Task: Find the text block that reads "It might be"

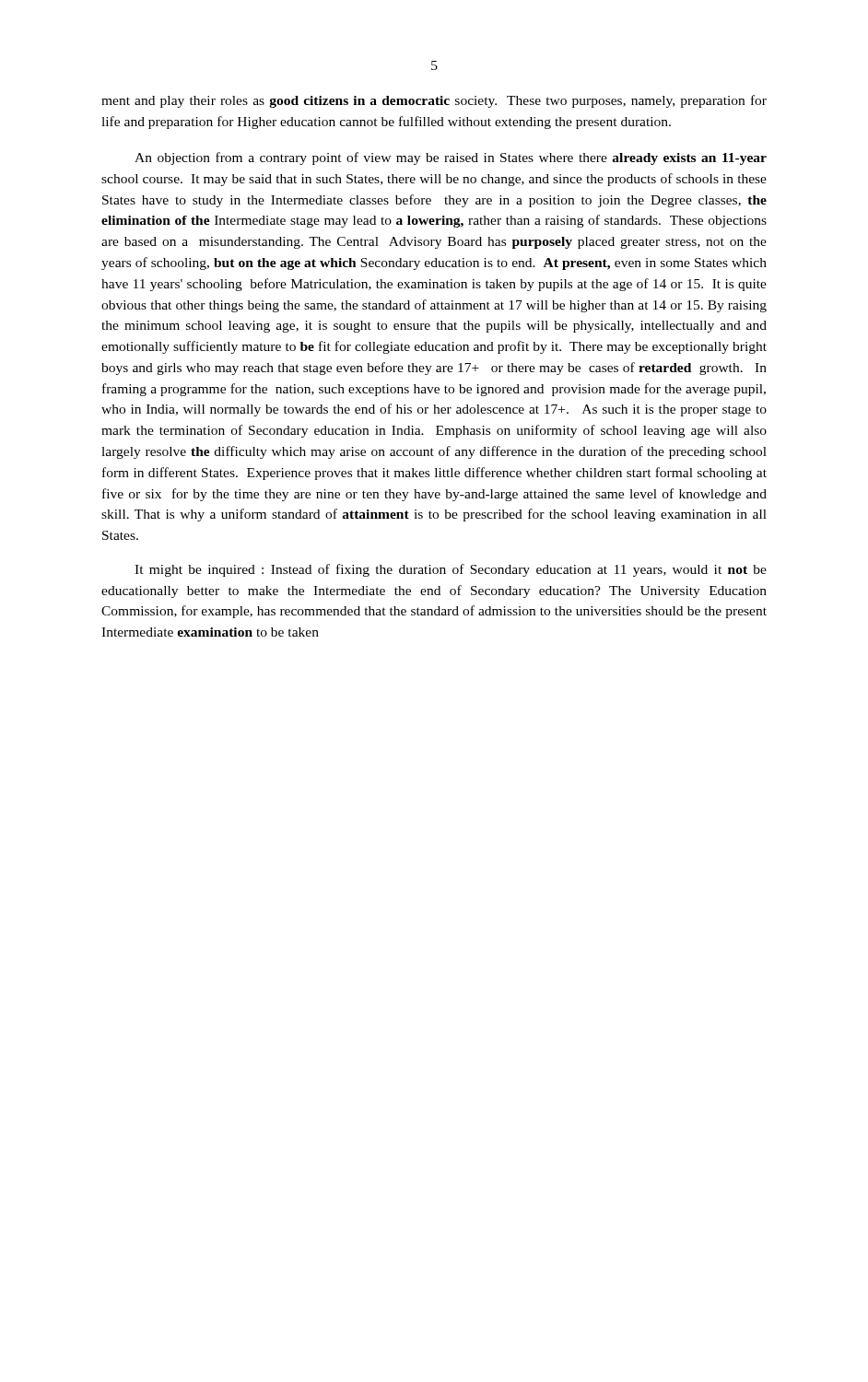Action: click(x=434, y=600)
